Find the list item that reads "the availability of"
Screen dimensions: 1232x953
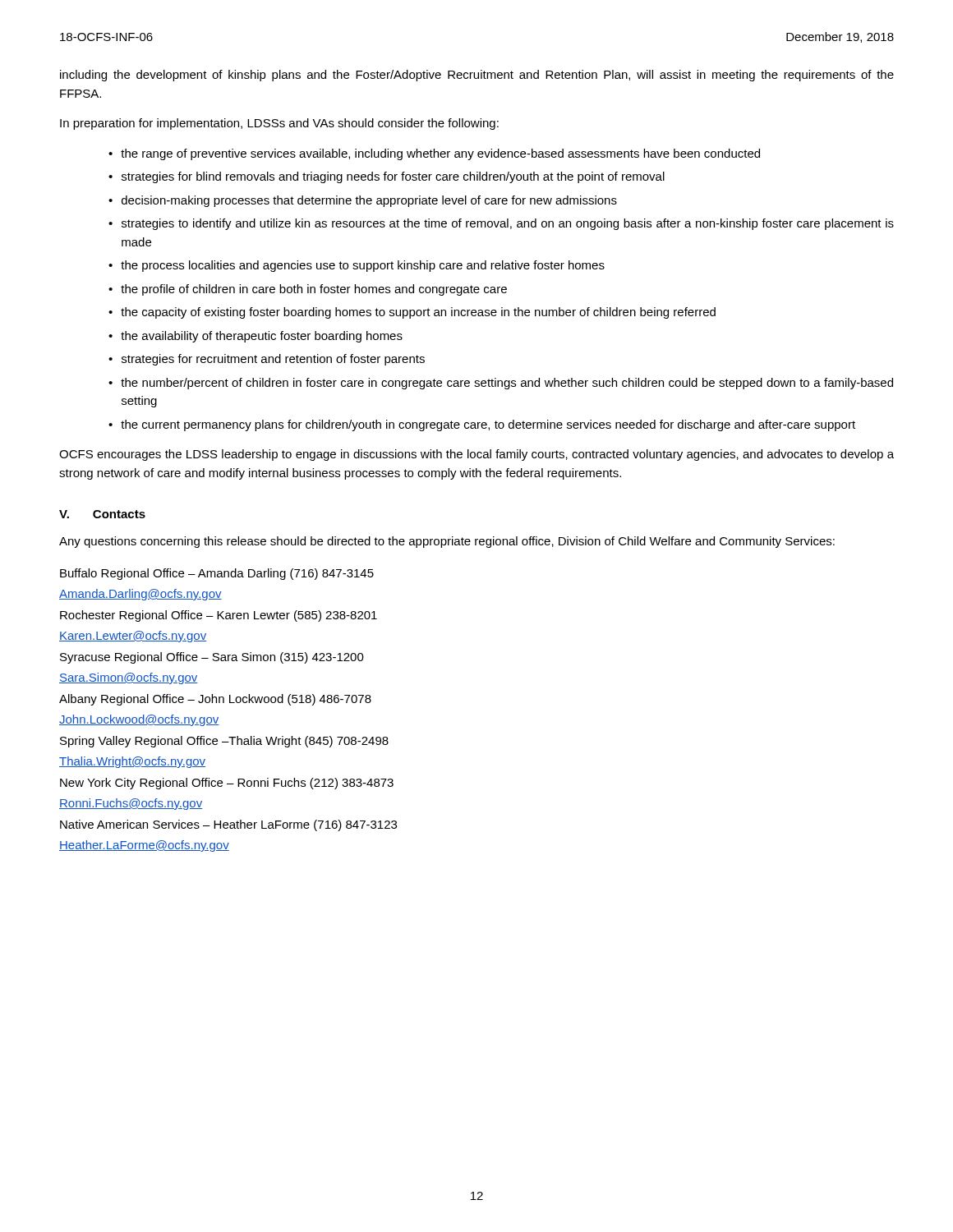[262, 335]
